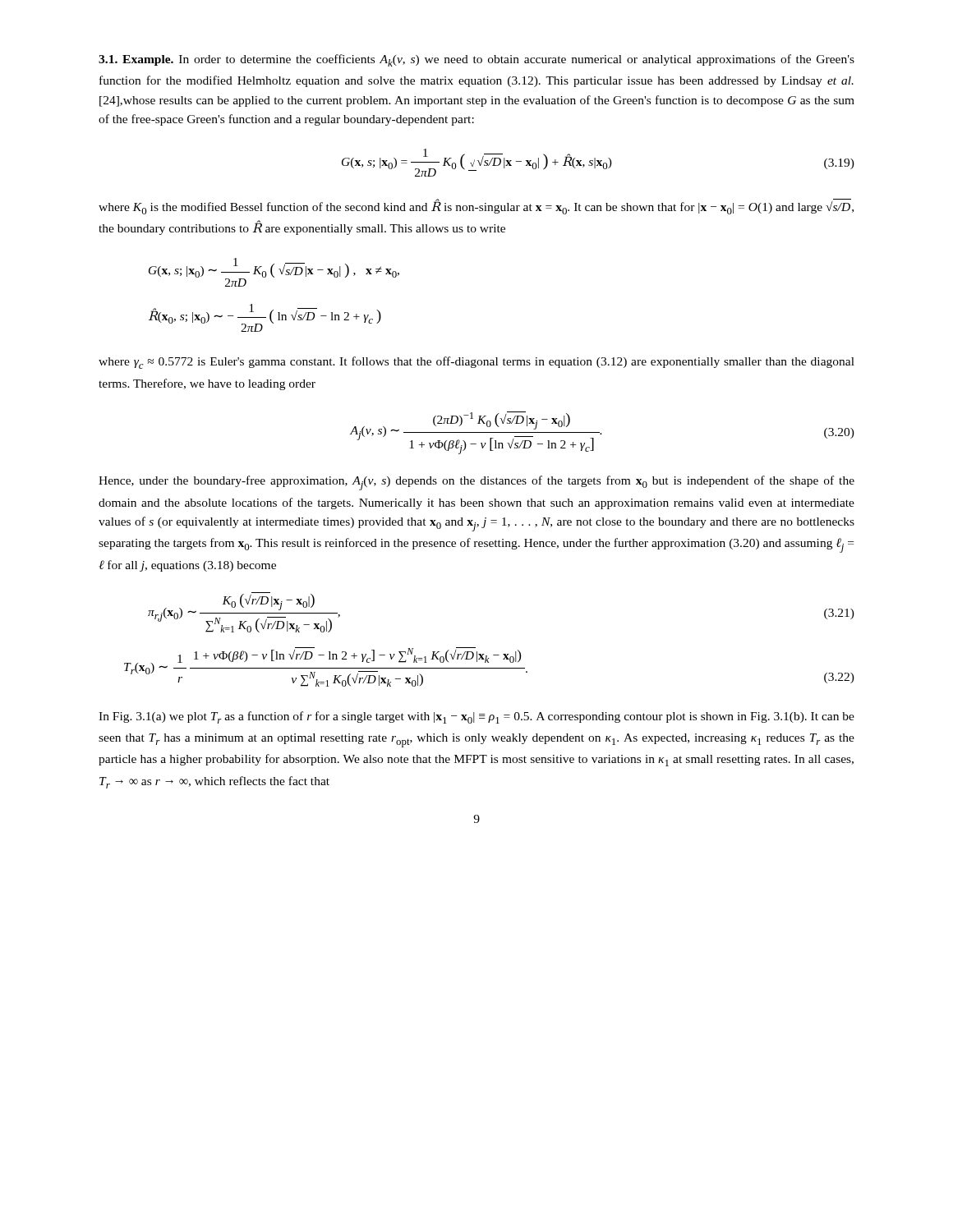Viewport: 953px width, 1232px height.
Task: Point to the text block starting "Aj(ν, s) ∼ (2πD)−1 K0 (√s/D|xj −"
Action: (602, 432)
